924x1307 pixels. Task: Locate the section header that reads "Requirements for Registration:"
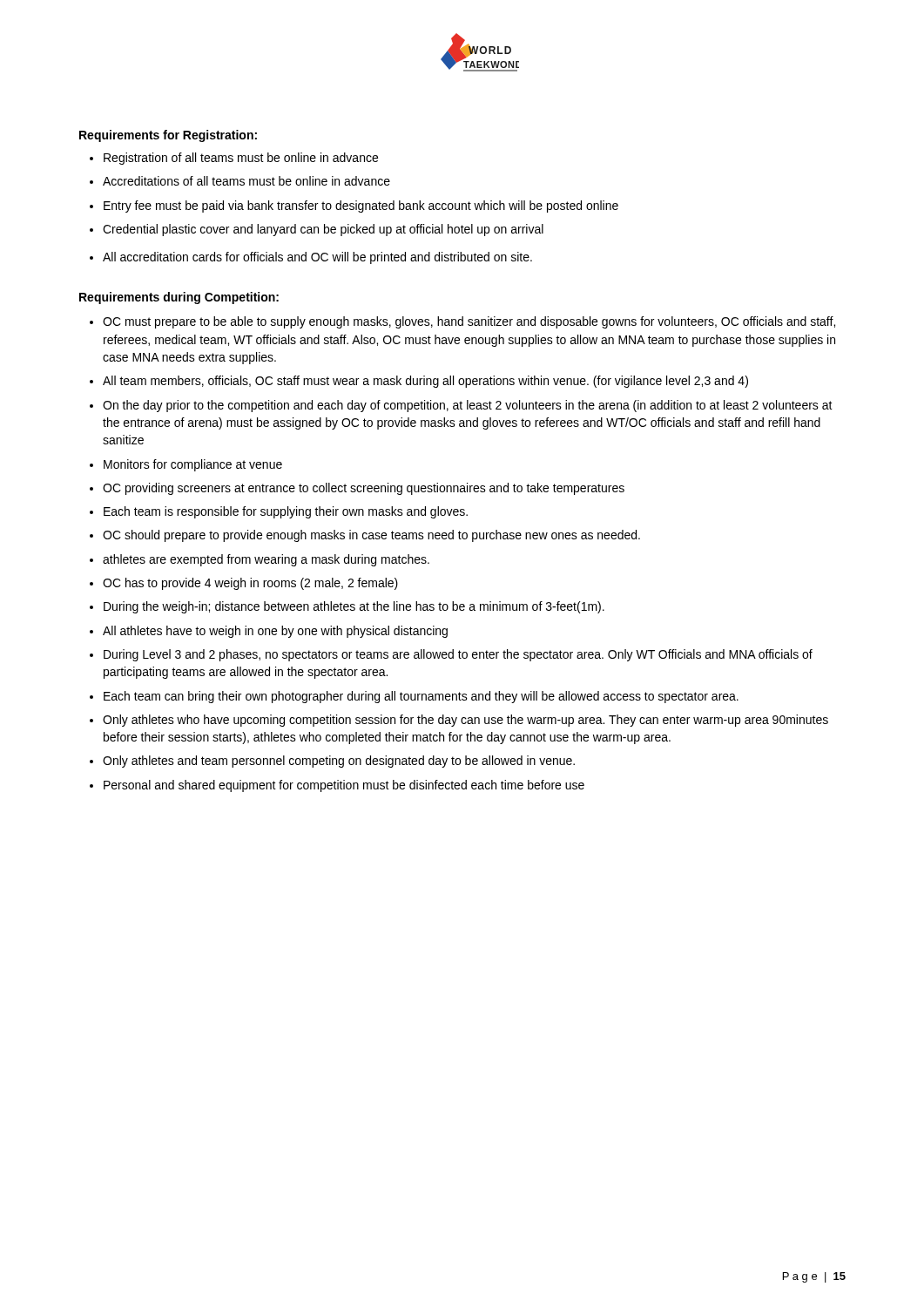click(x=168, y=135)
